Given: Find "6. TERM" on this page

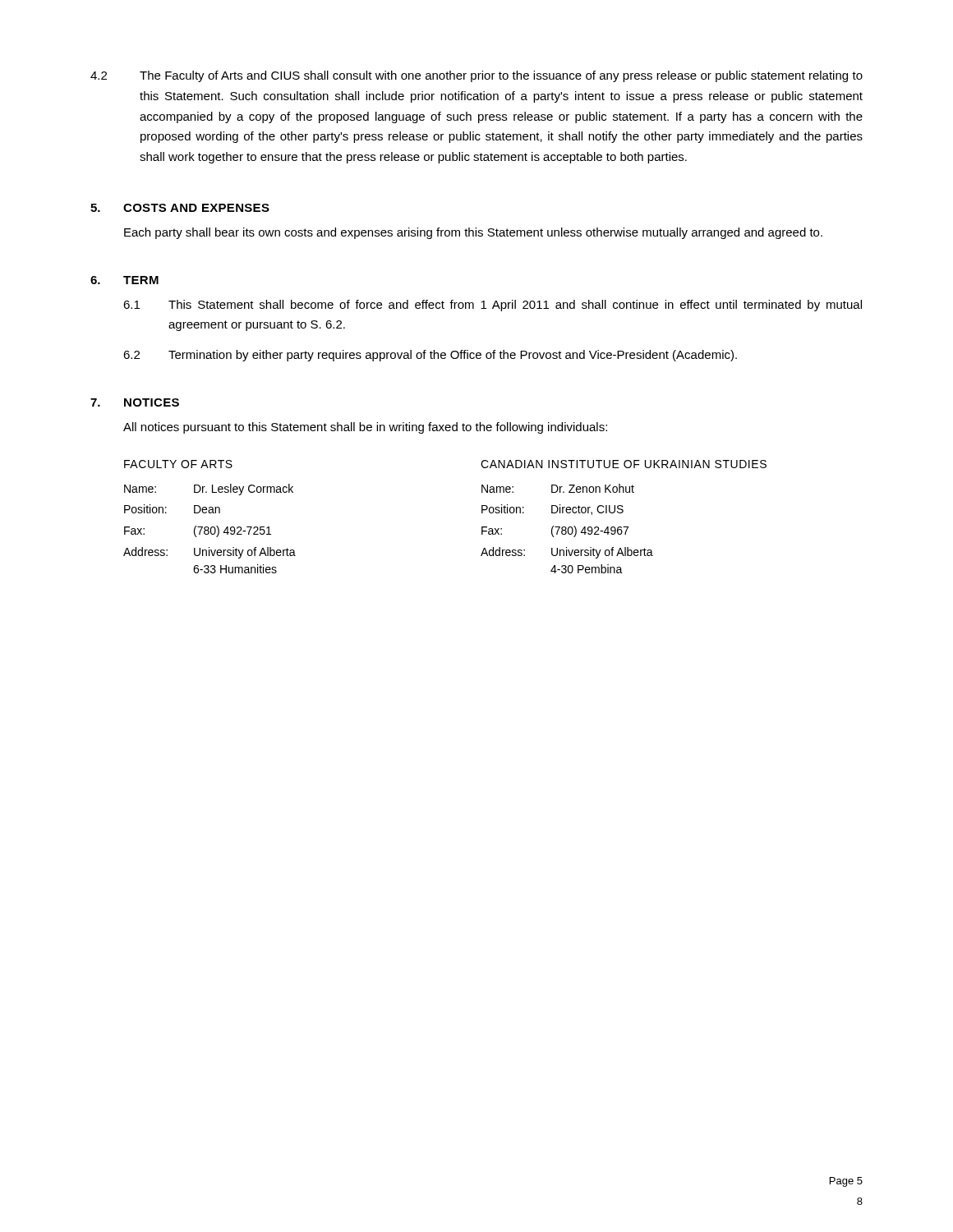Looking at the screenshot, I should (x=125, y=279).
